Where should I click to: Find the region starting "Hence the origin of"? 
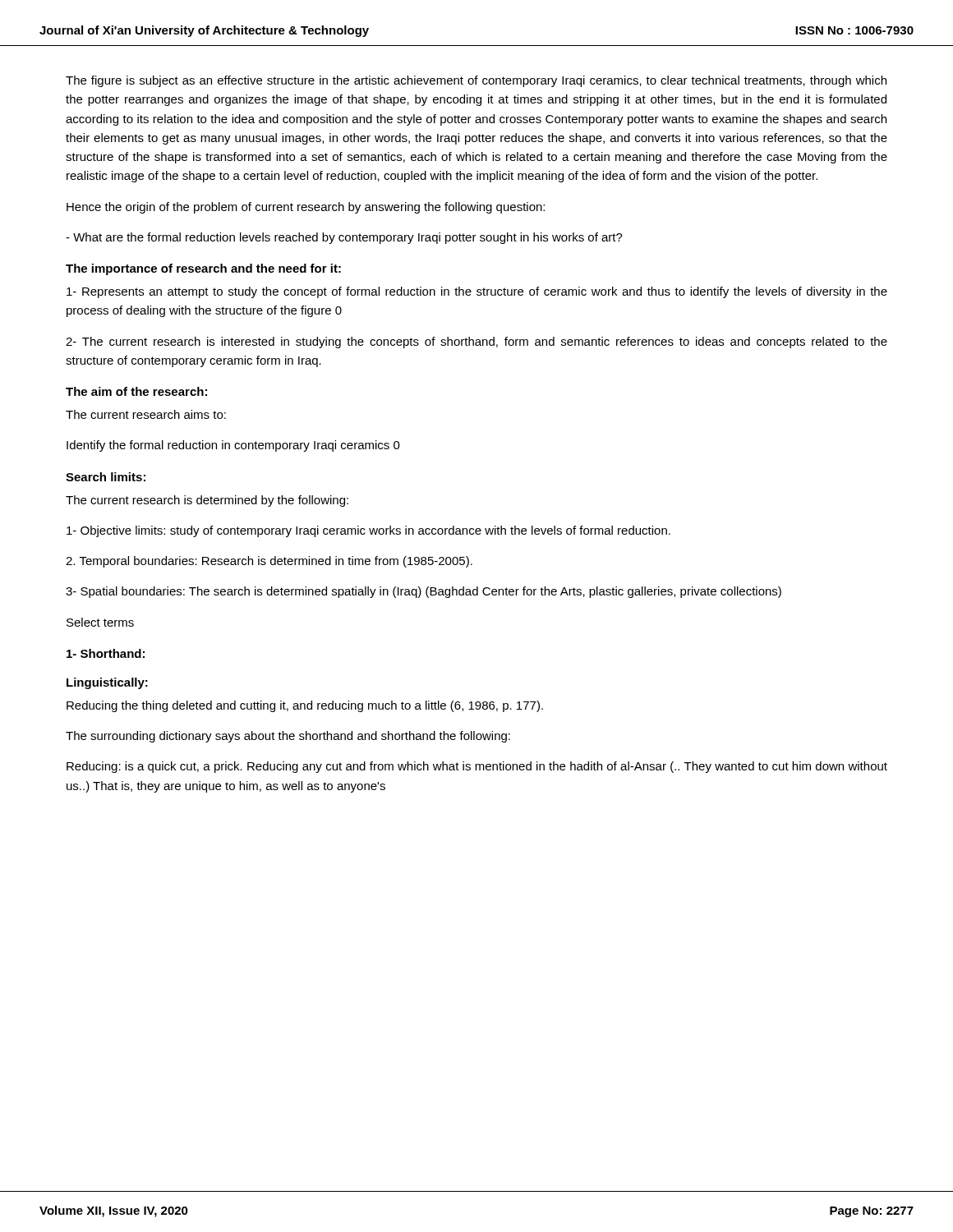click(x=306, y=206)
